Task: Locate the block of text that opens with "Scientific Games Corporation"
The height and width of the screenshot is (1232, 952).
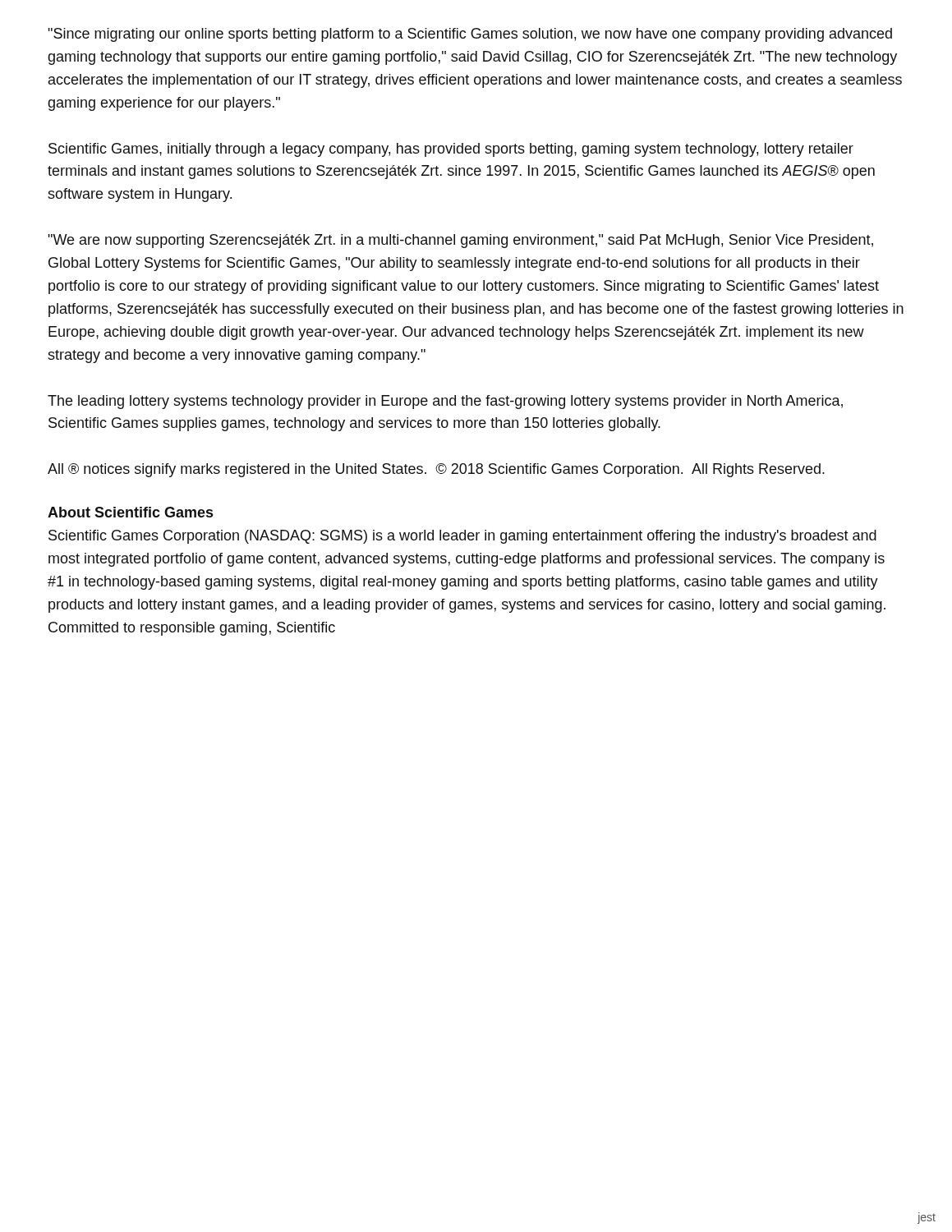Action: pyautogui.click(x=467, y=582)
